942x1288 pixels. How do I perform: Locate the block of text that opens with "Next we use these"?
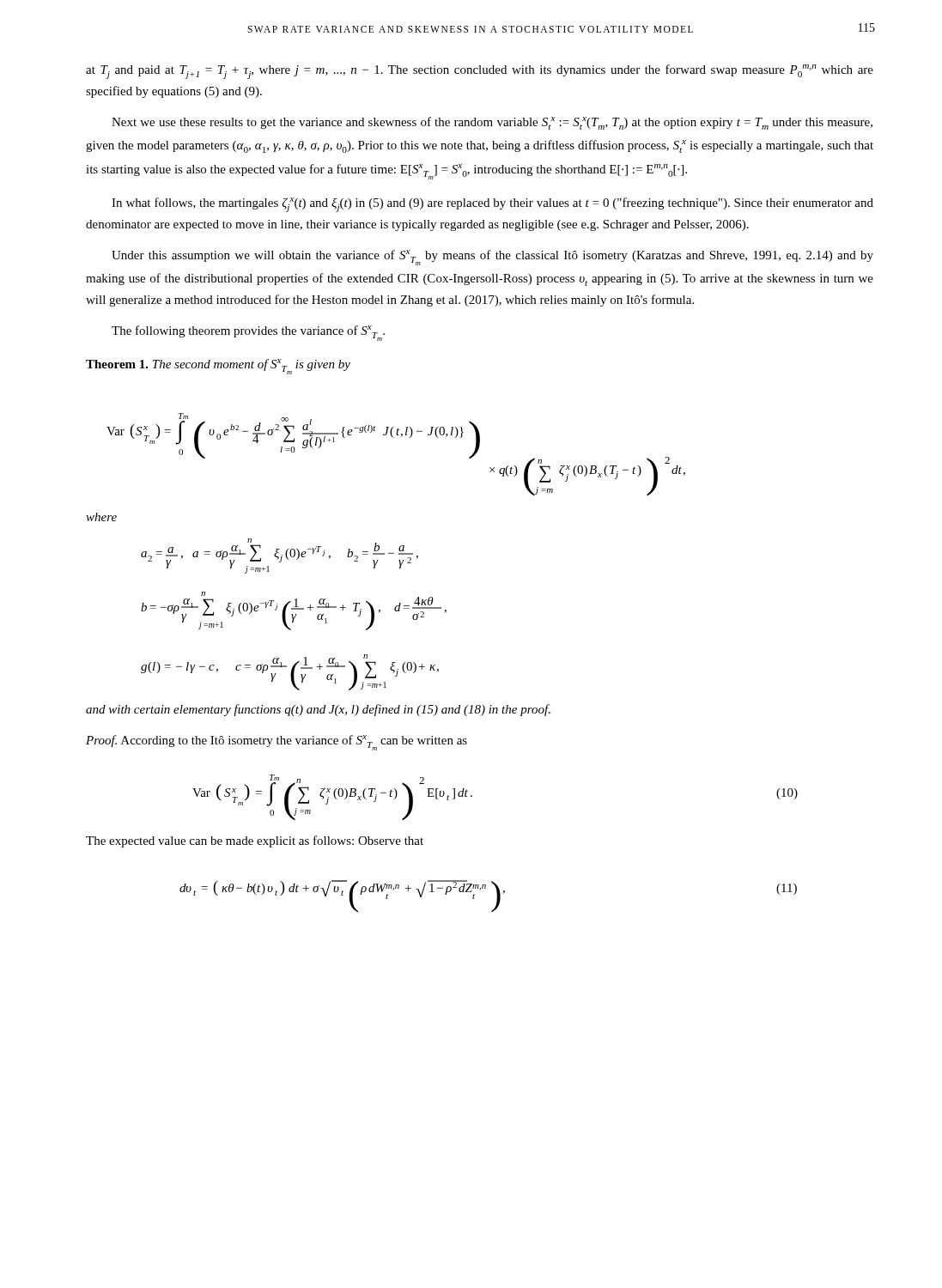480,147
